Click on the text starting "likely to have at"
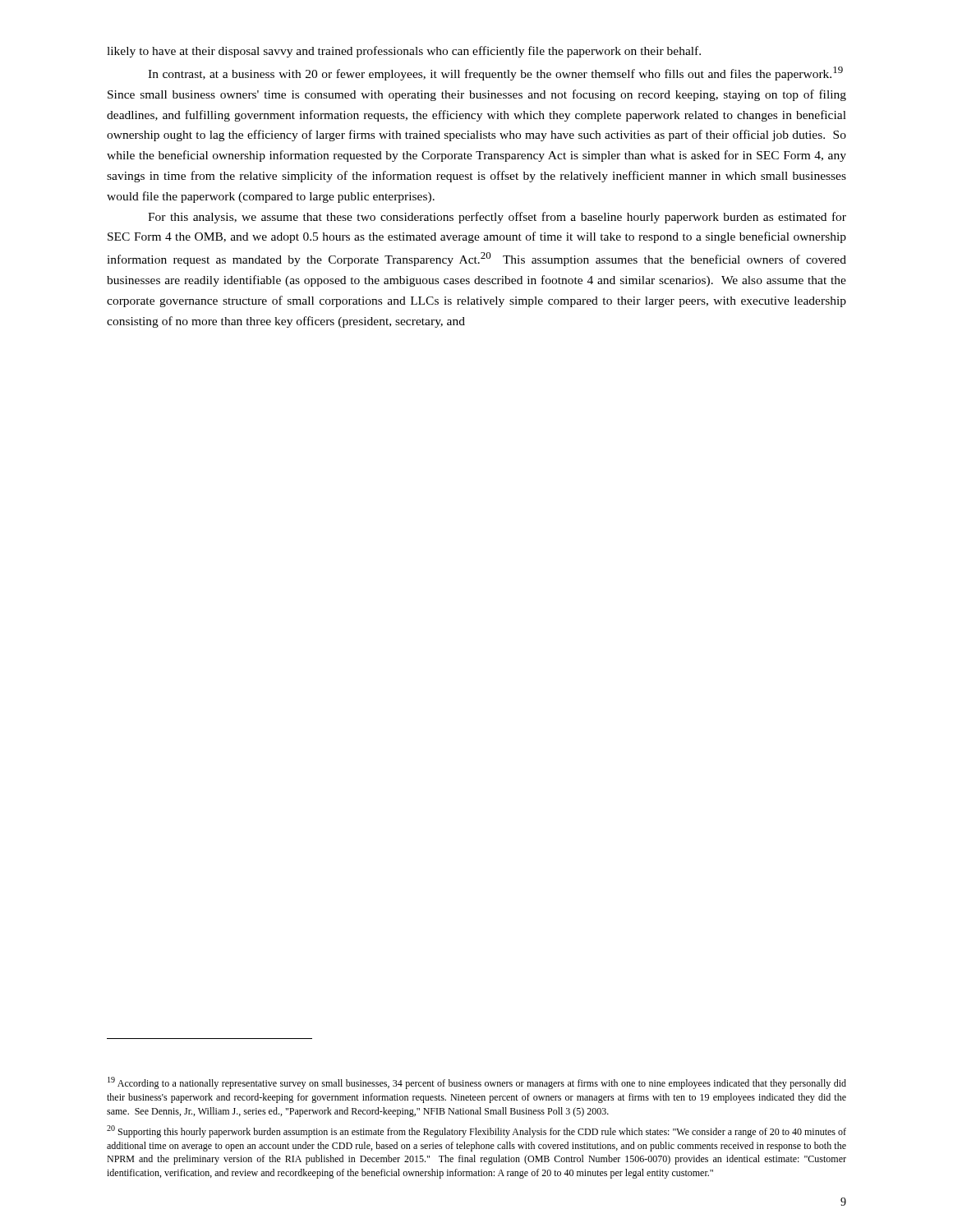Screen dimensions: 1232x953 476,186
